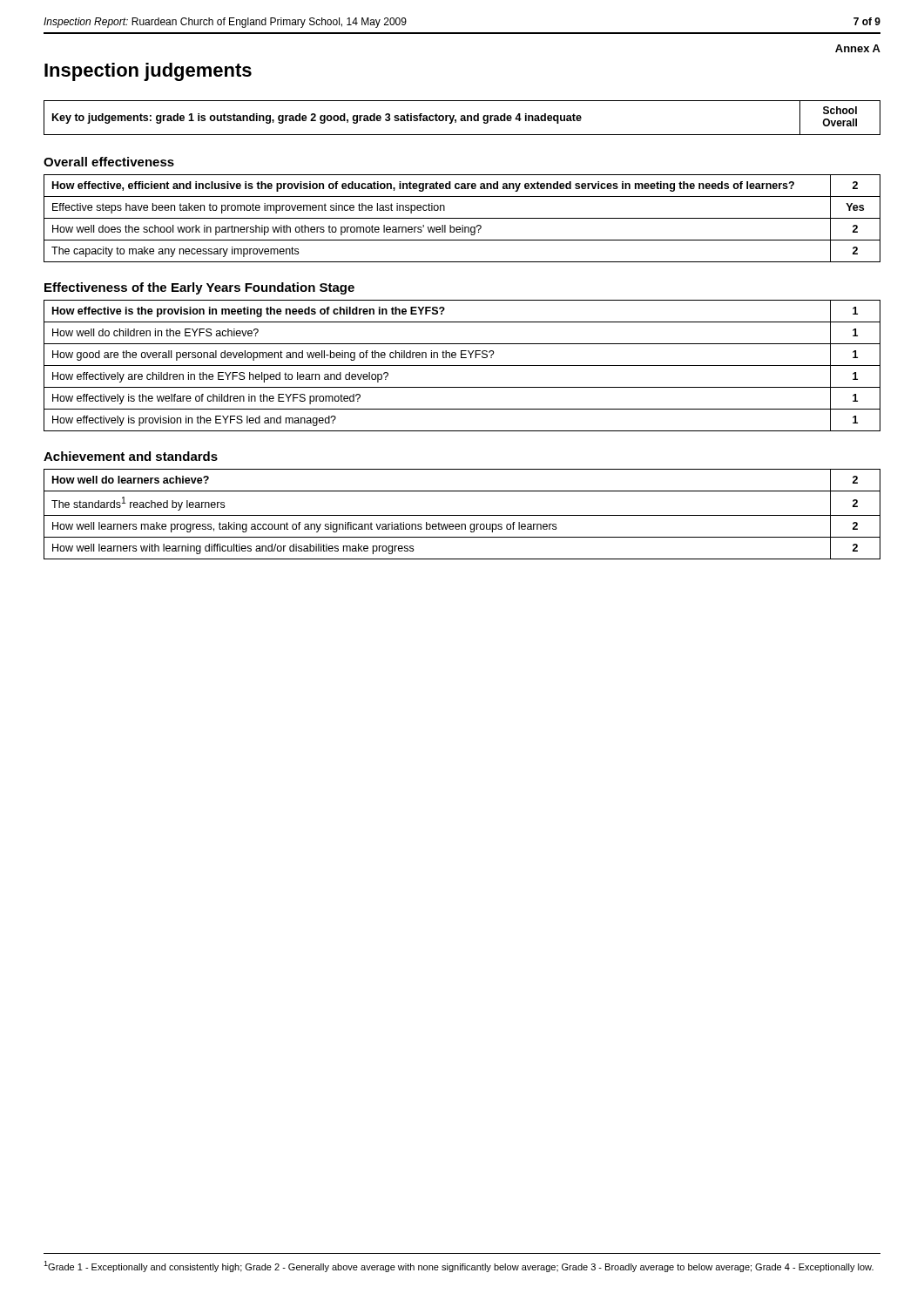
Task: Navigate to the block starting "Inspection judgements"
Action: click(x=148, y=70)
